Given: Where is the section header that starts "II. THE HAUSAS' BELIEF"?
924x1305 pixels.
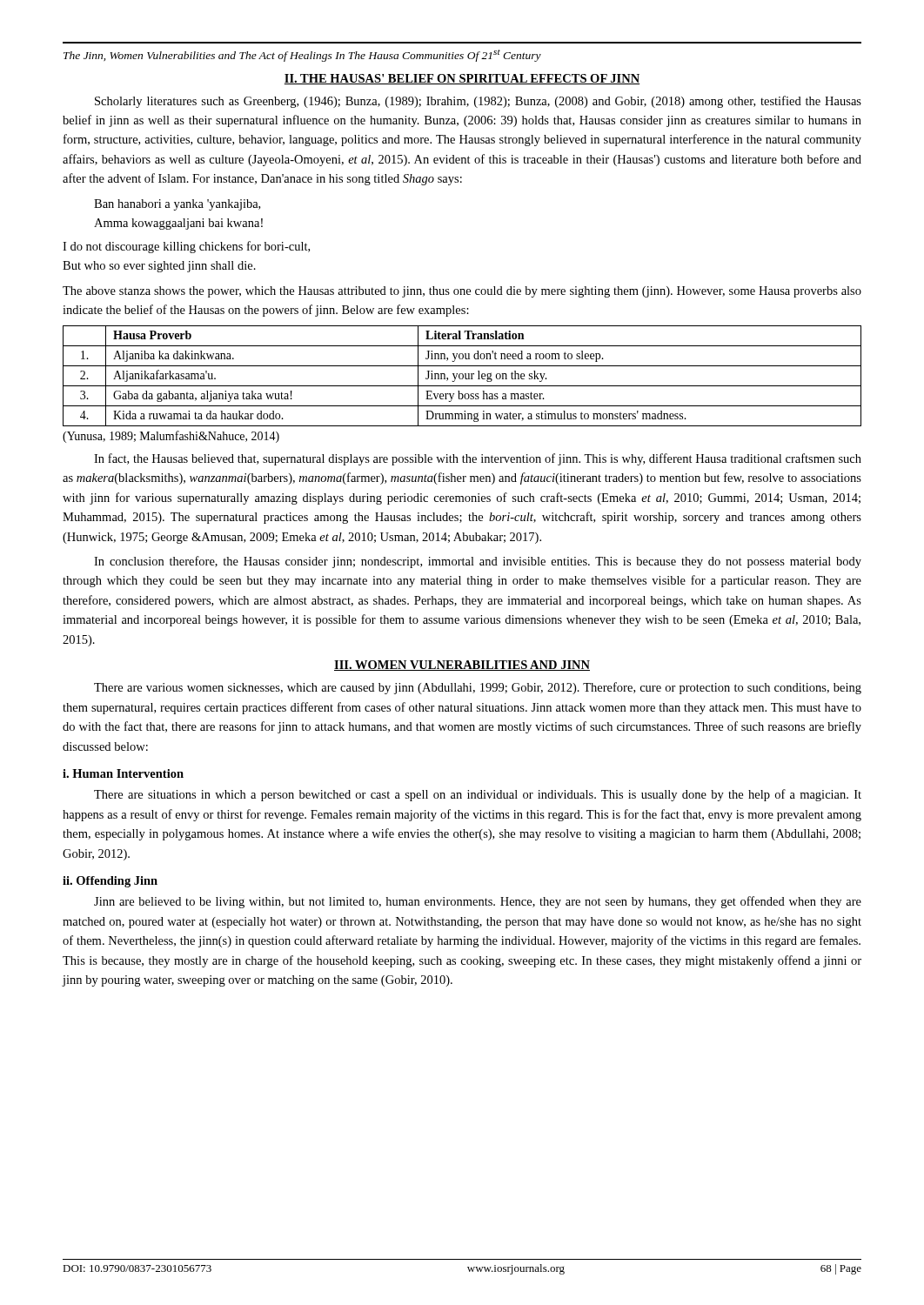Looking at the screenshot, I should coord(462,78).
